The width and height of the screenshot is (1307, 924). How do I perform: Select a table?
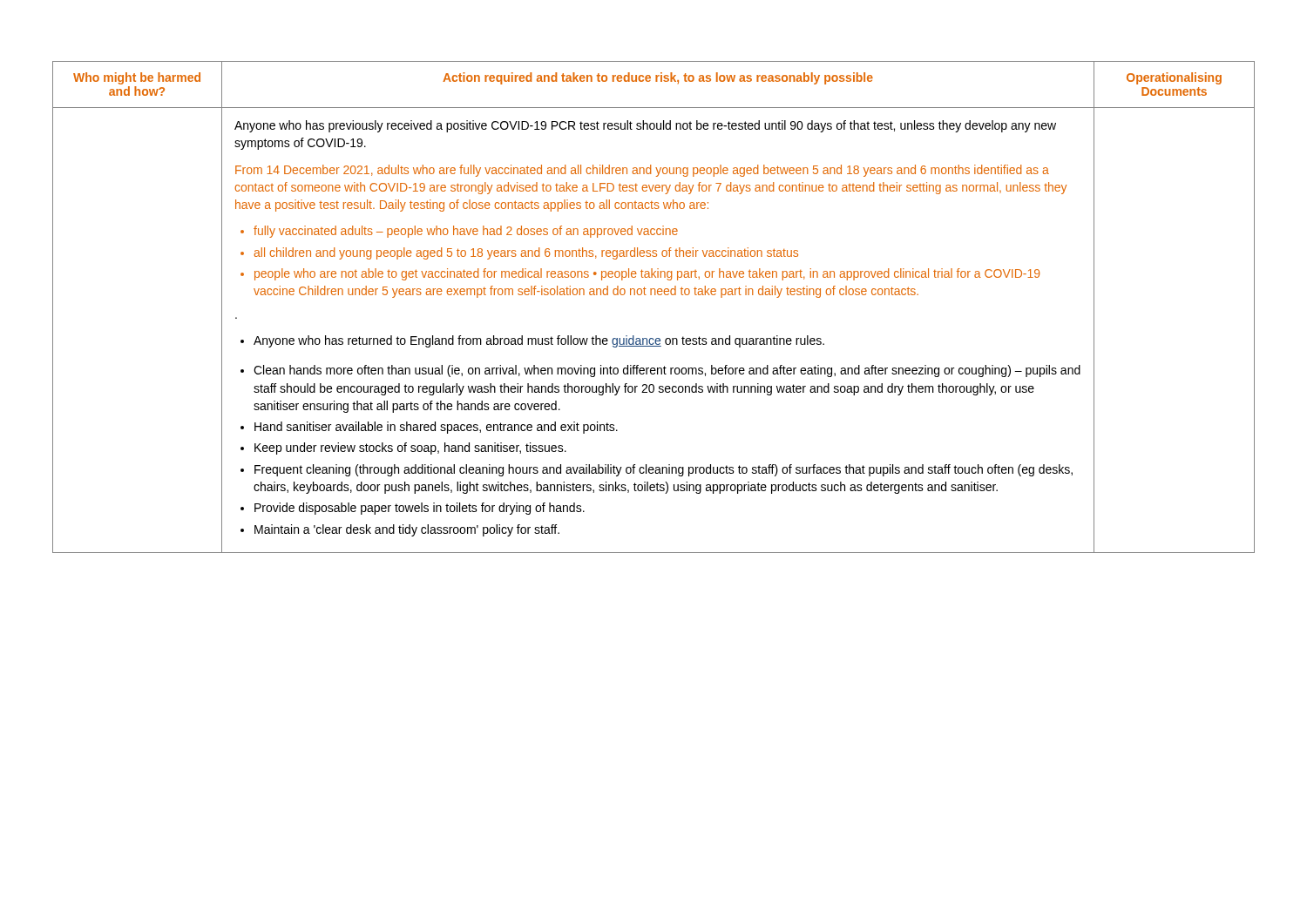(x=654, y=307)
